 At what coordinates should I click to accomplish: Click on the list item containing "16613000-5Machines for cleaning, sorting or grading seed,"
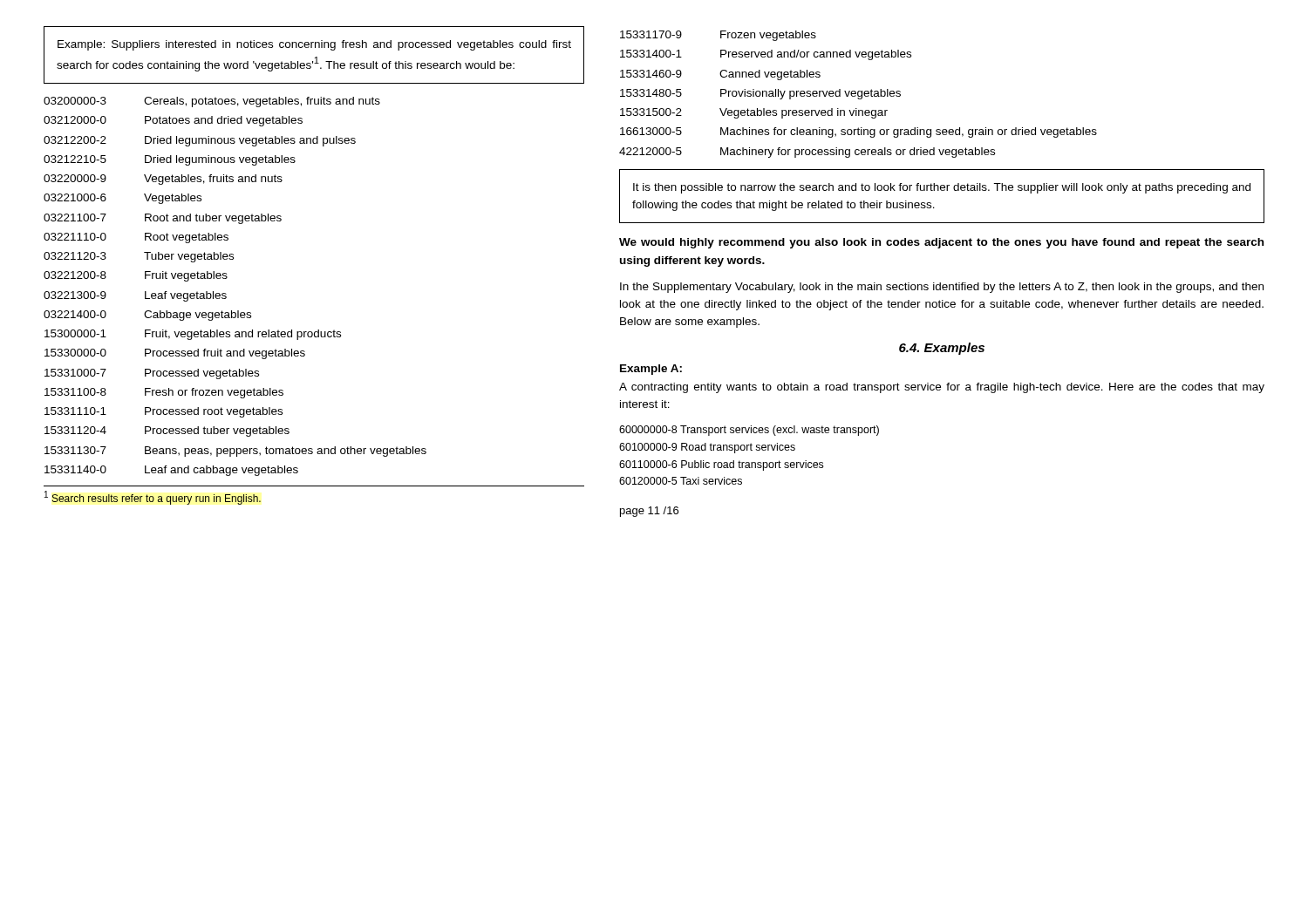coord(942,132)
